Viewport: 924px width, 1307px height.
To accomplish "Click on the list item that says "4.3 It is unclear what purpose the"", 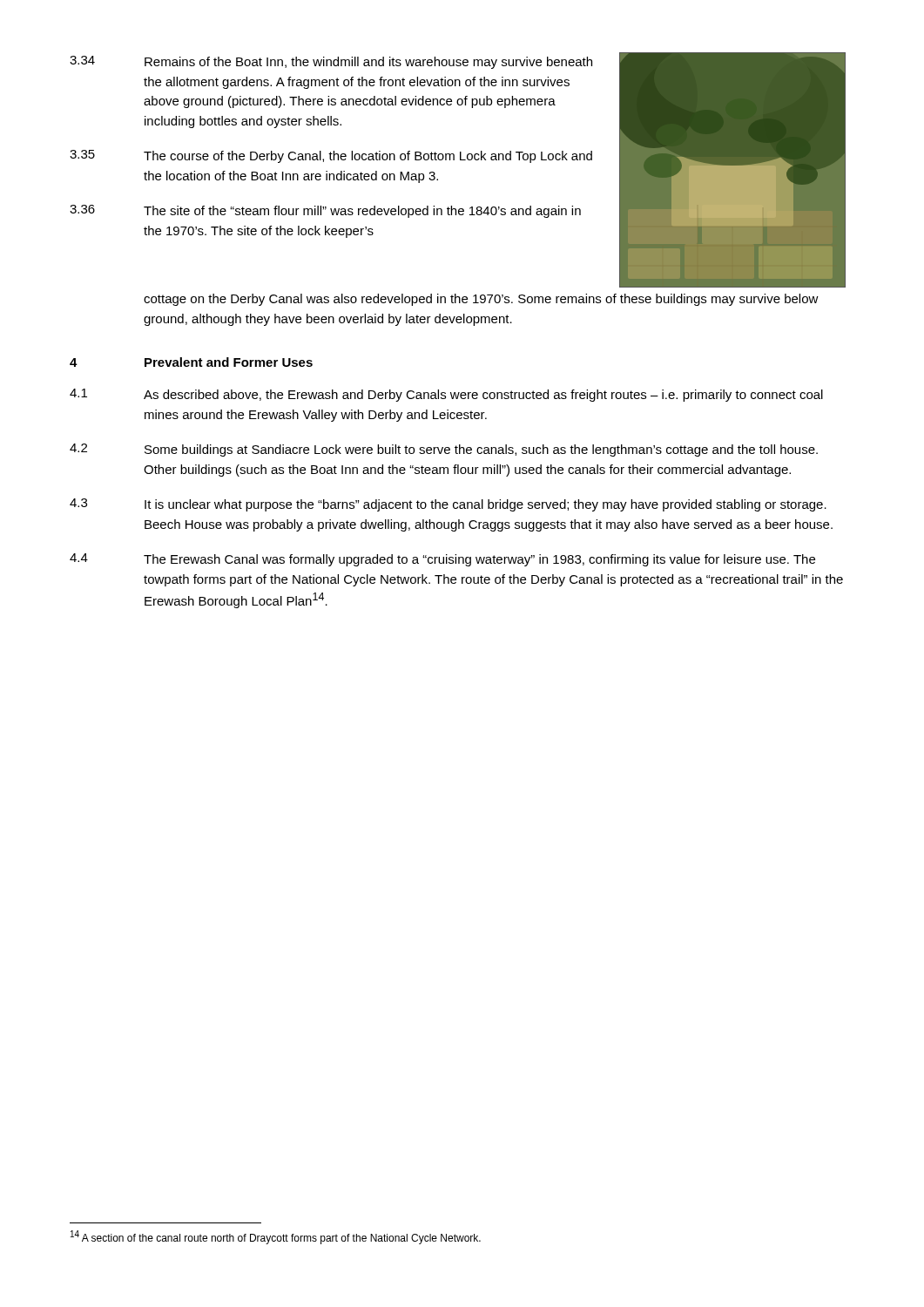I will pos(462,515).
